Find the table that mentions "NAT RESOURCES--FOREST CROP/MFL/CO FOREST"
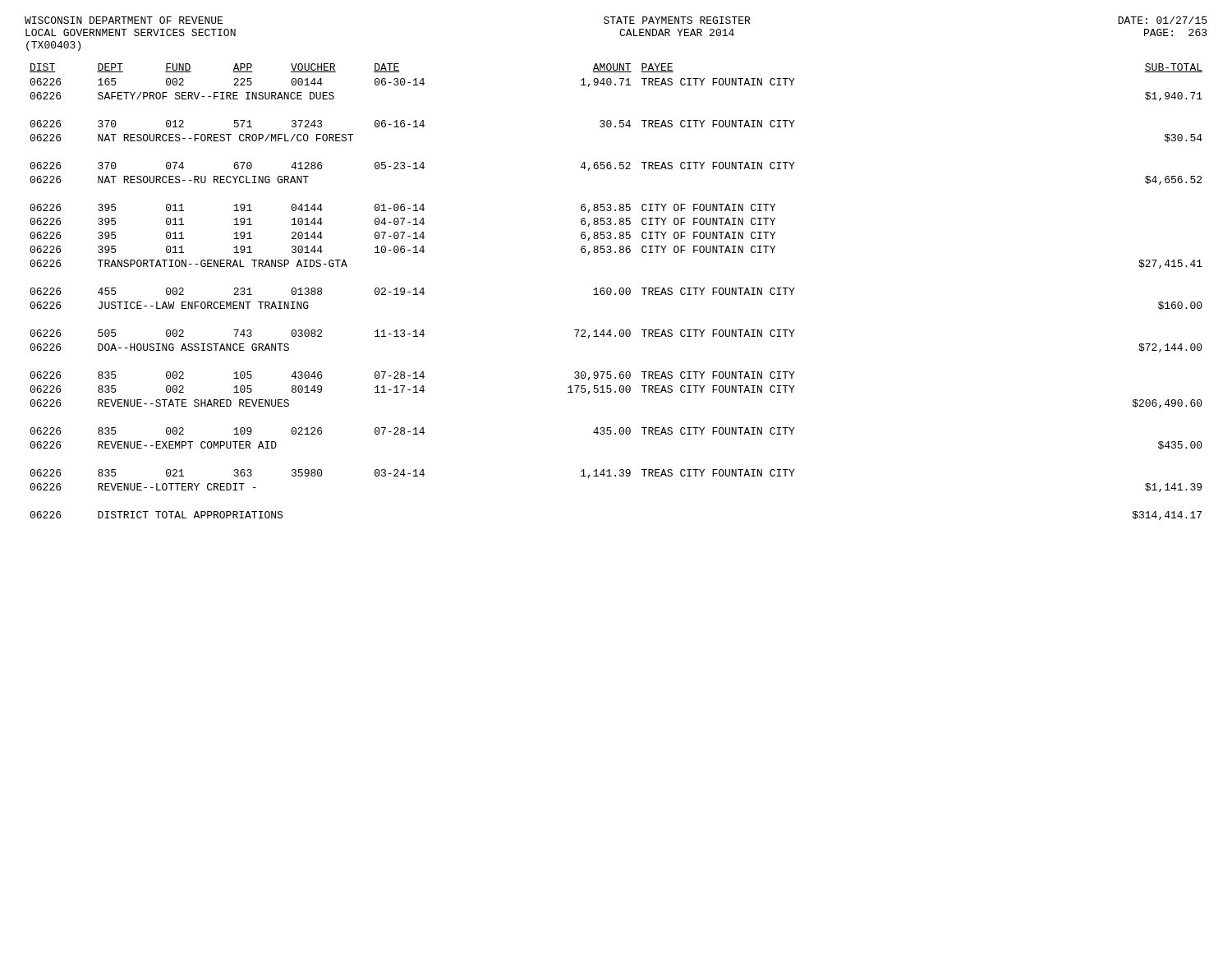The height and width of the screenshot is (953, 1232). [616, 291]
